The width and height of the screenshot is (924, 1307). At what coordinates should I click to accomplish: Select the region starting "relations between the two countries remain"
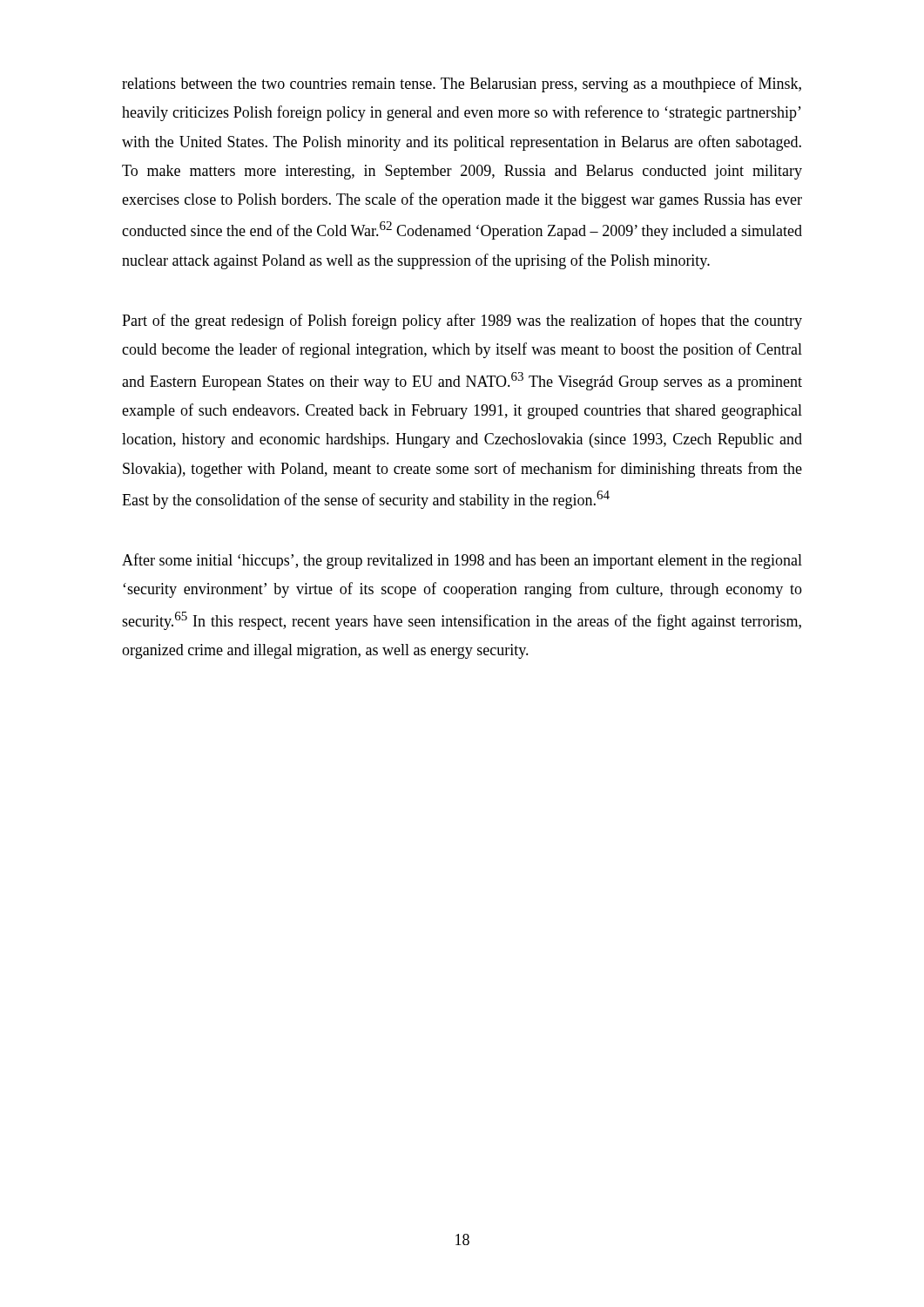pyautogui.click(x=462, y=172)
